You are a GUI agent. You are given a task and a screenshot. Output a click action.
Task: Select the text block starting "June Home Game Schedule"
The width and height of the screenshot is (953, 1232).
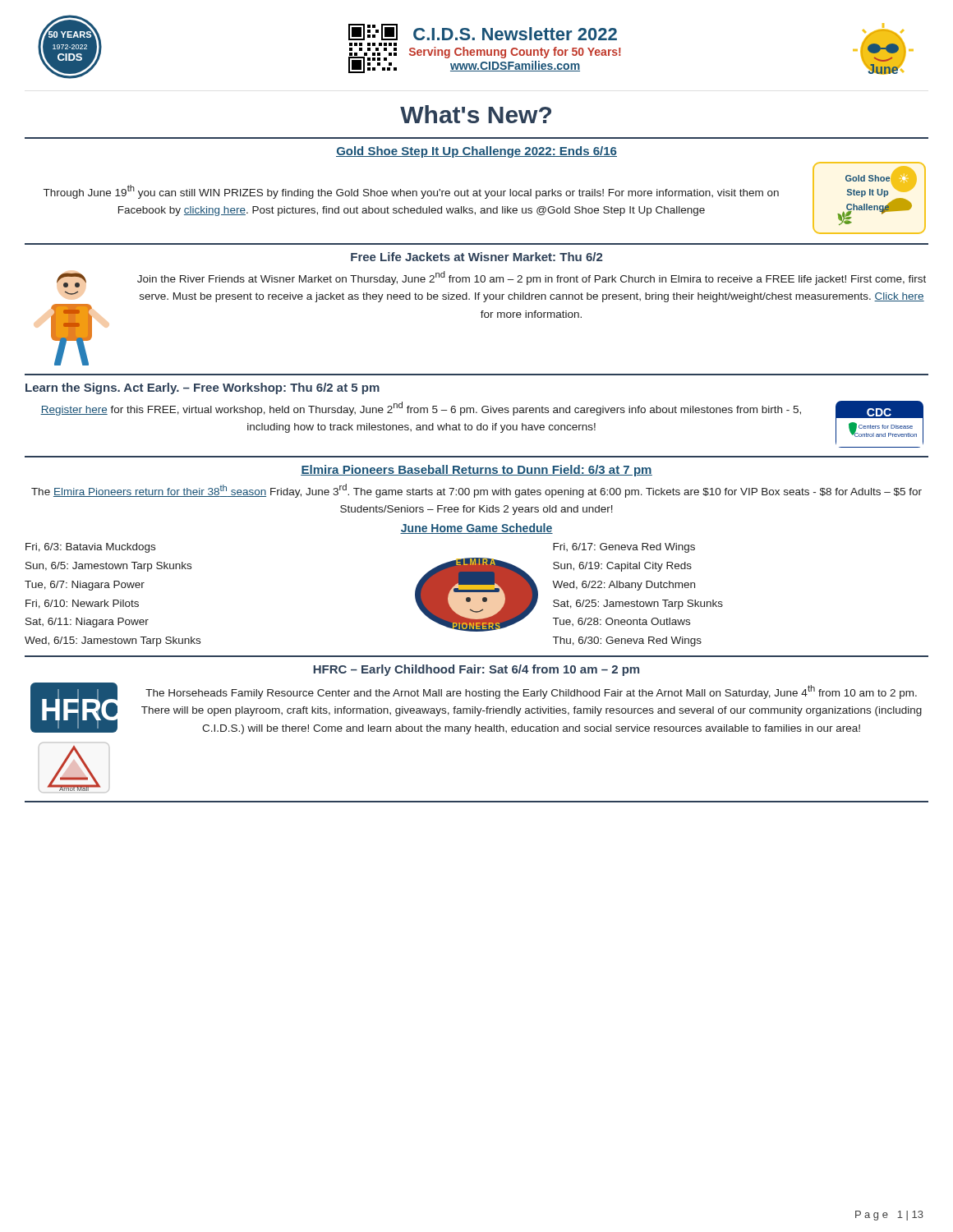click(x=476, y=528)
